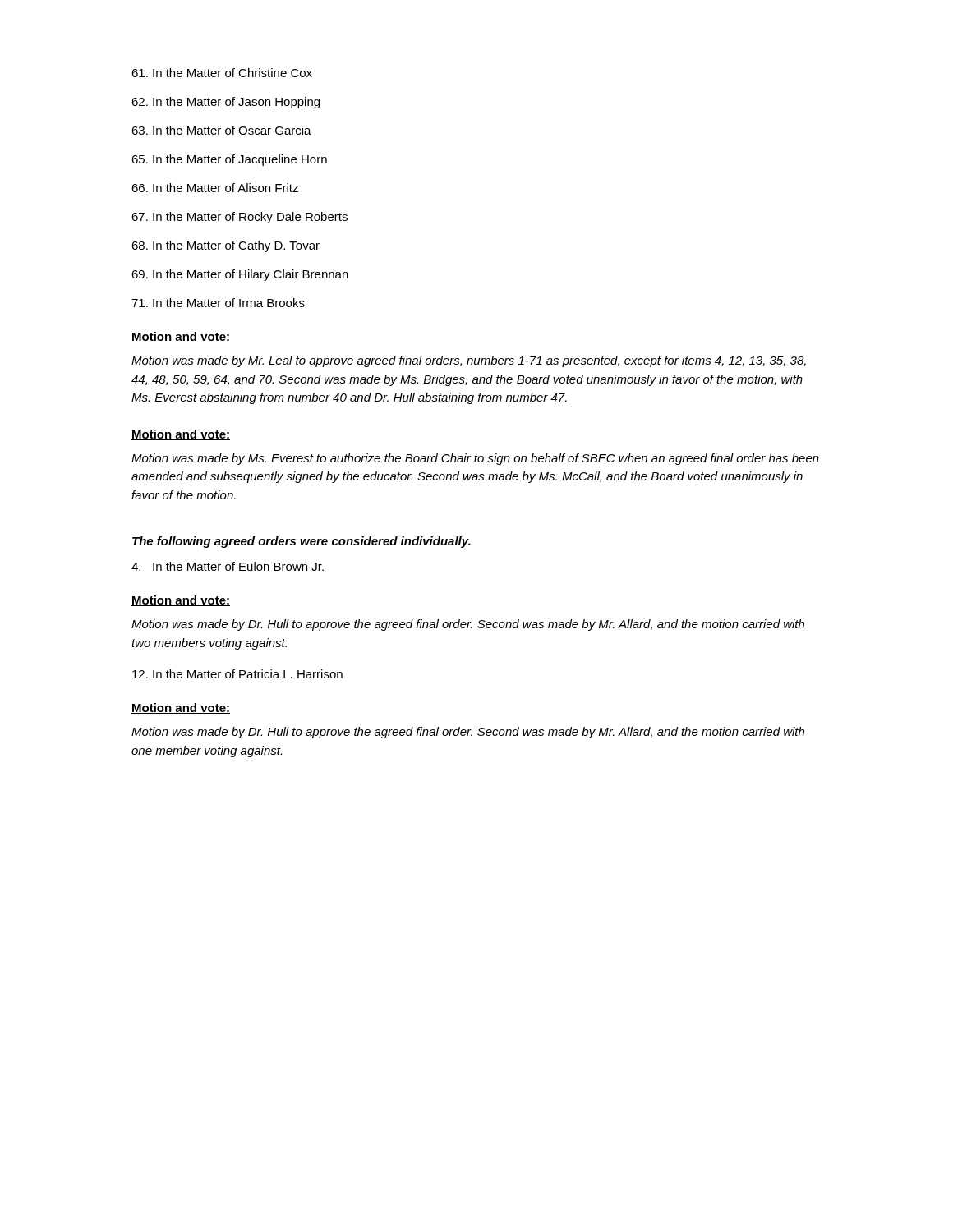Viewport: 953px width, 1232px height.
Task: Locate the block of text that opens with "4. In the Matter of"
Action: (x=228, y=566)
